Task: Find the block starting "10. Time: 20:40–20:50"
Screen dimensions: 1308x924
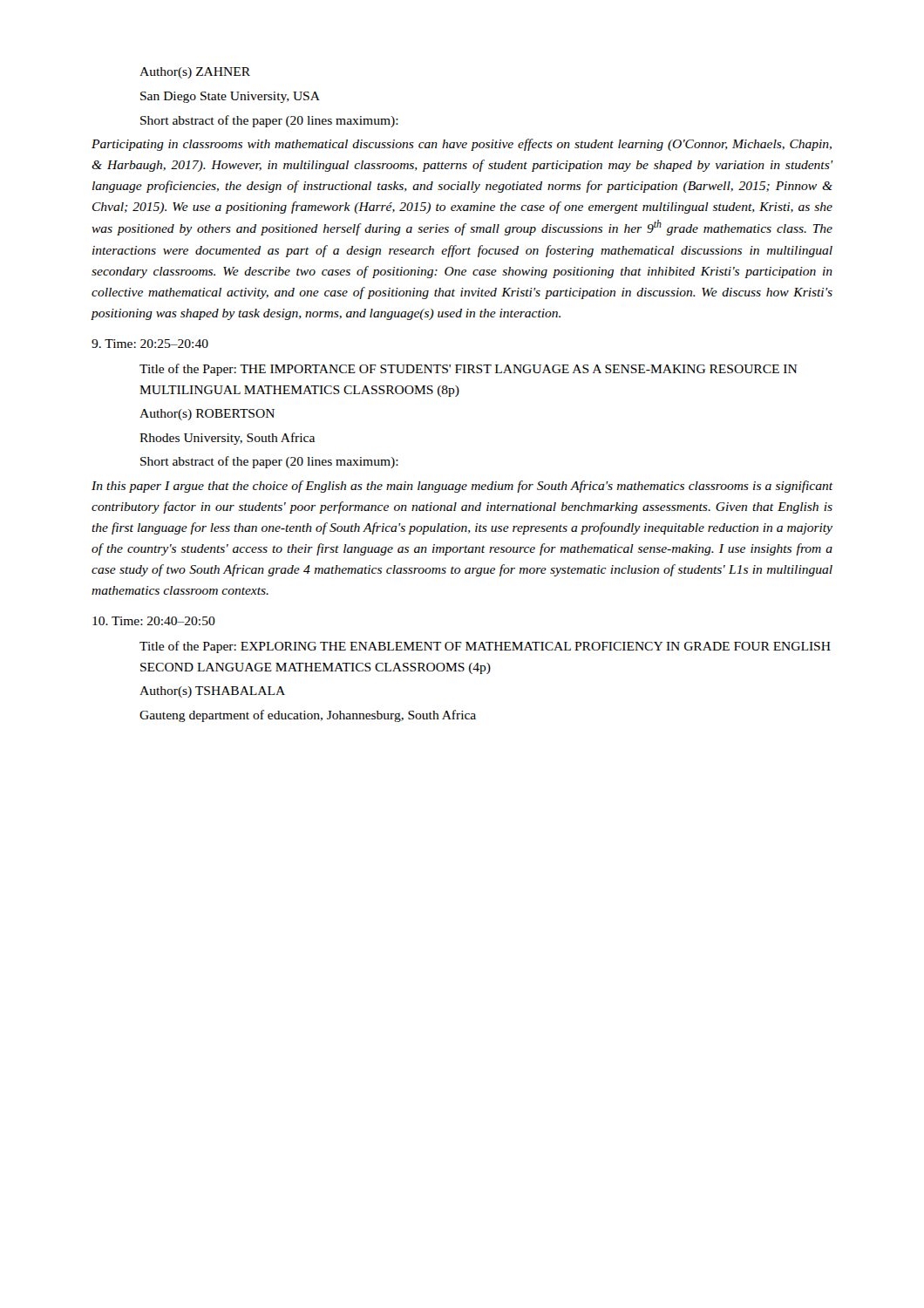Action: point(153,621)
